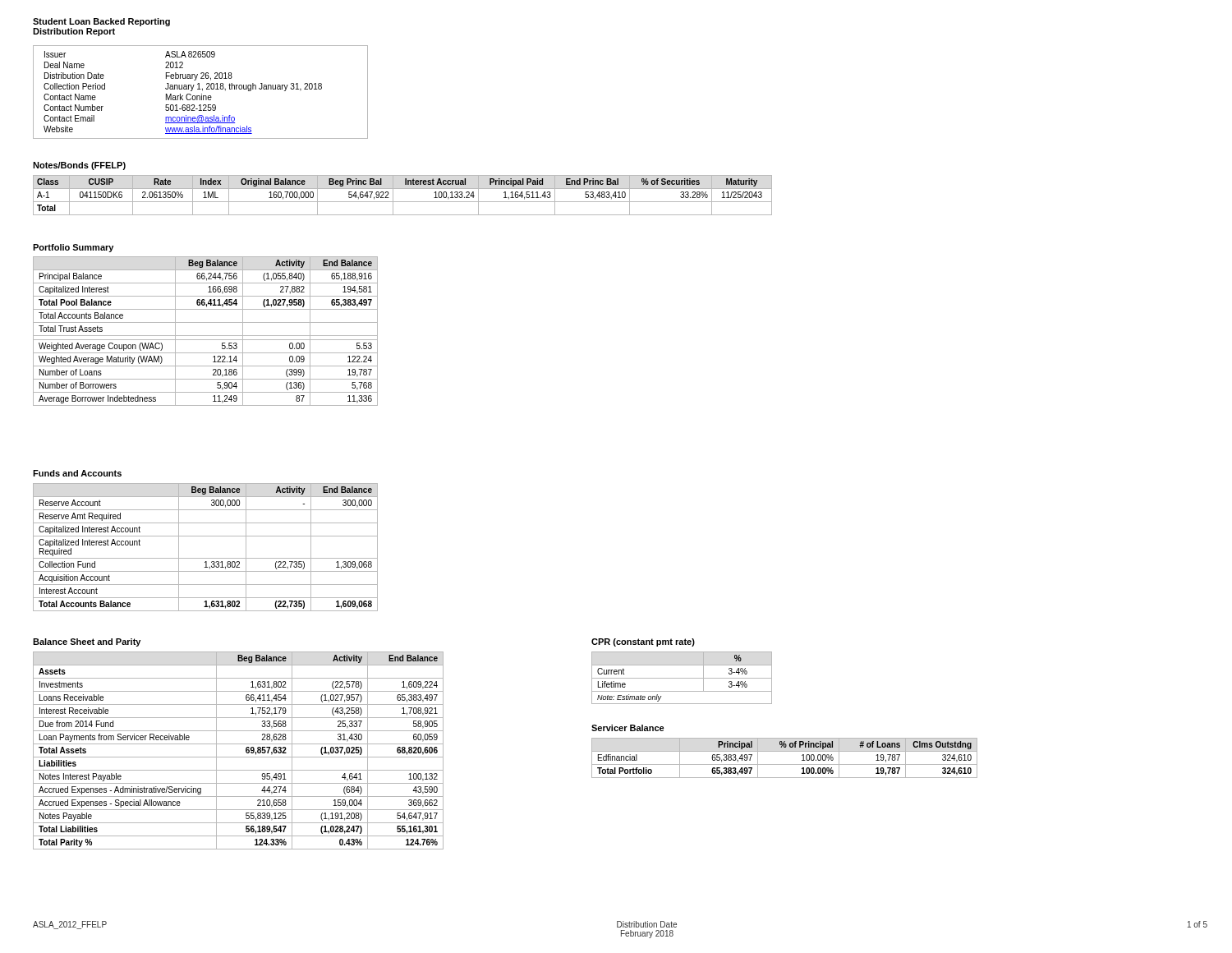Select the table that reads "Interest Account"
Image resolution: width=1232 pixels, height=953 pixels.
click(x=214, y=547)
